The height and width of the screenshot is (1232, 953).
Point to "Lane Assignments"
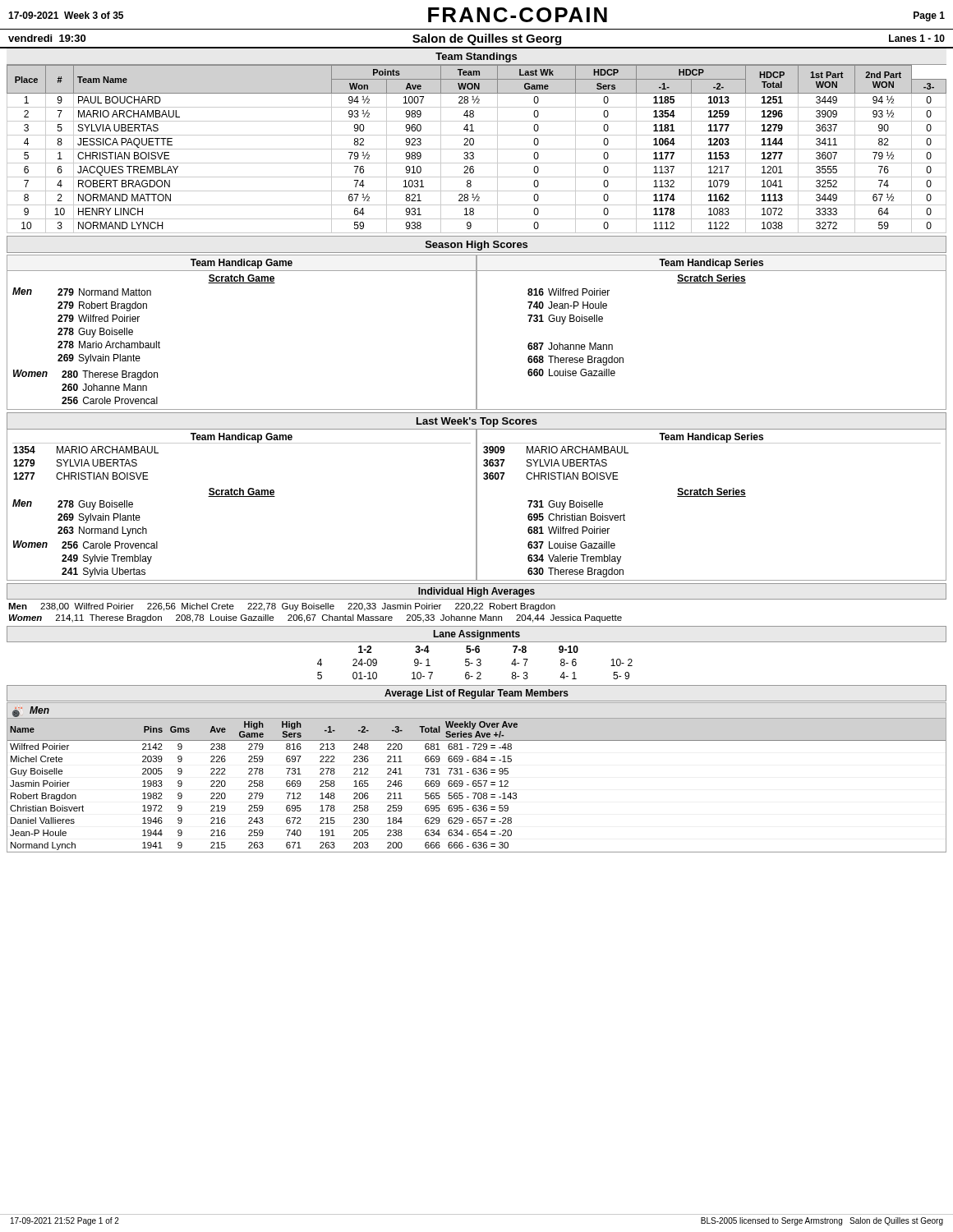(476, 634)
